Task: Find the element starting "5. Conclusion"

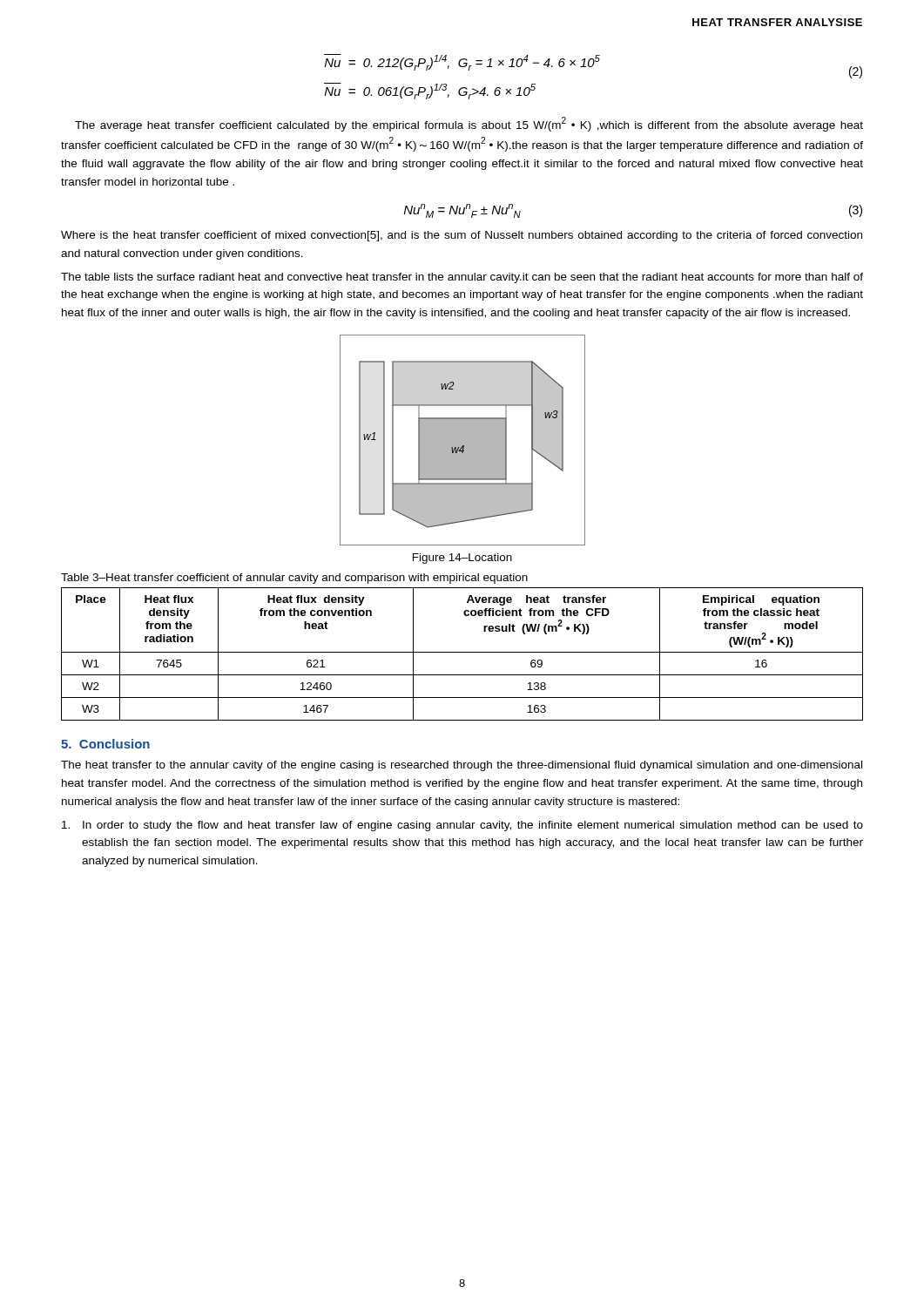Action: (x=106, y=743)
